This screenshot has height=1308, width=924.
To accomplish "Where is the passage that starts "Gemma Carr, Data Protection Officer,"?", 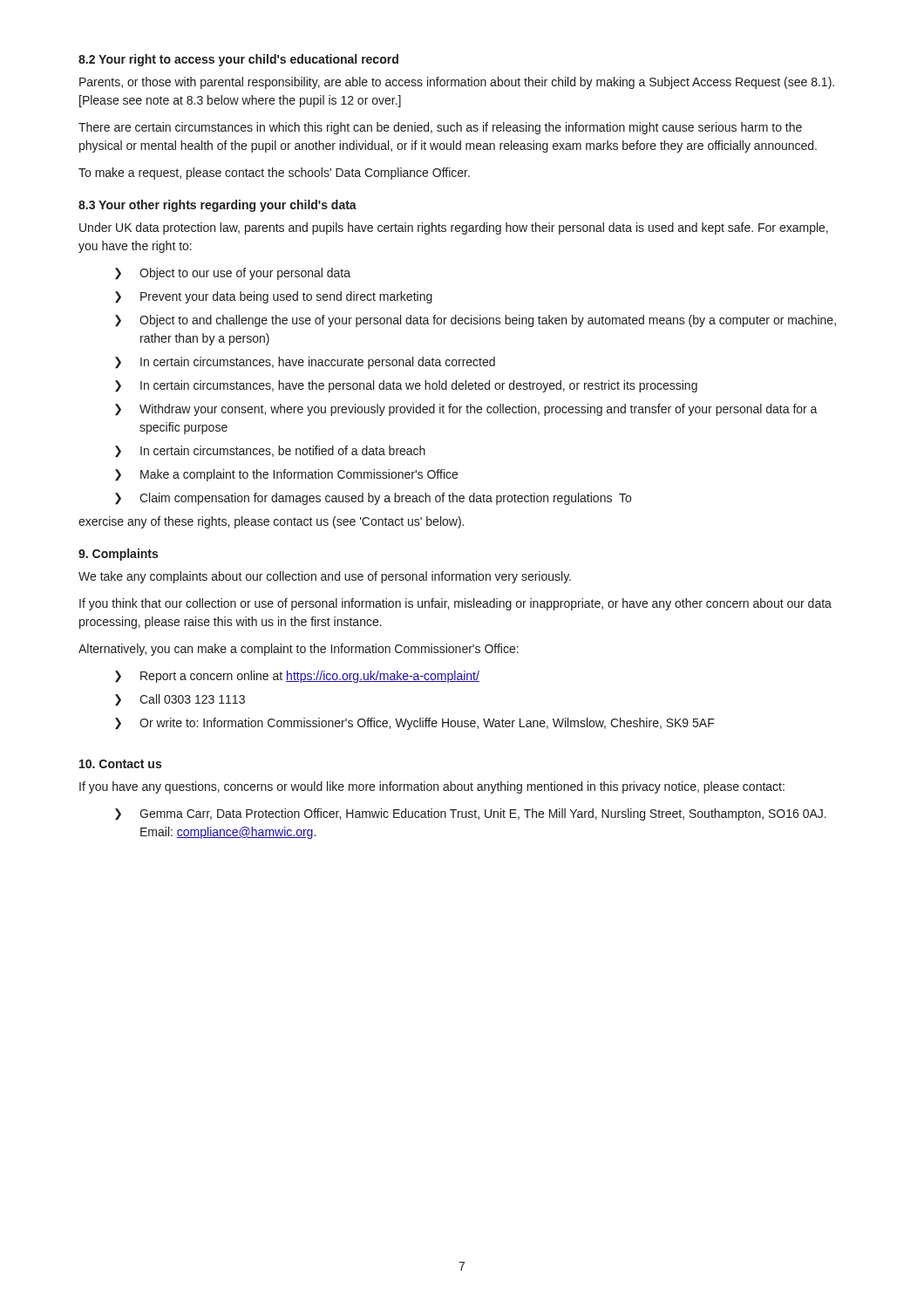I will pyautogui.click(x=483, y=823).
